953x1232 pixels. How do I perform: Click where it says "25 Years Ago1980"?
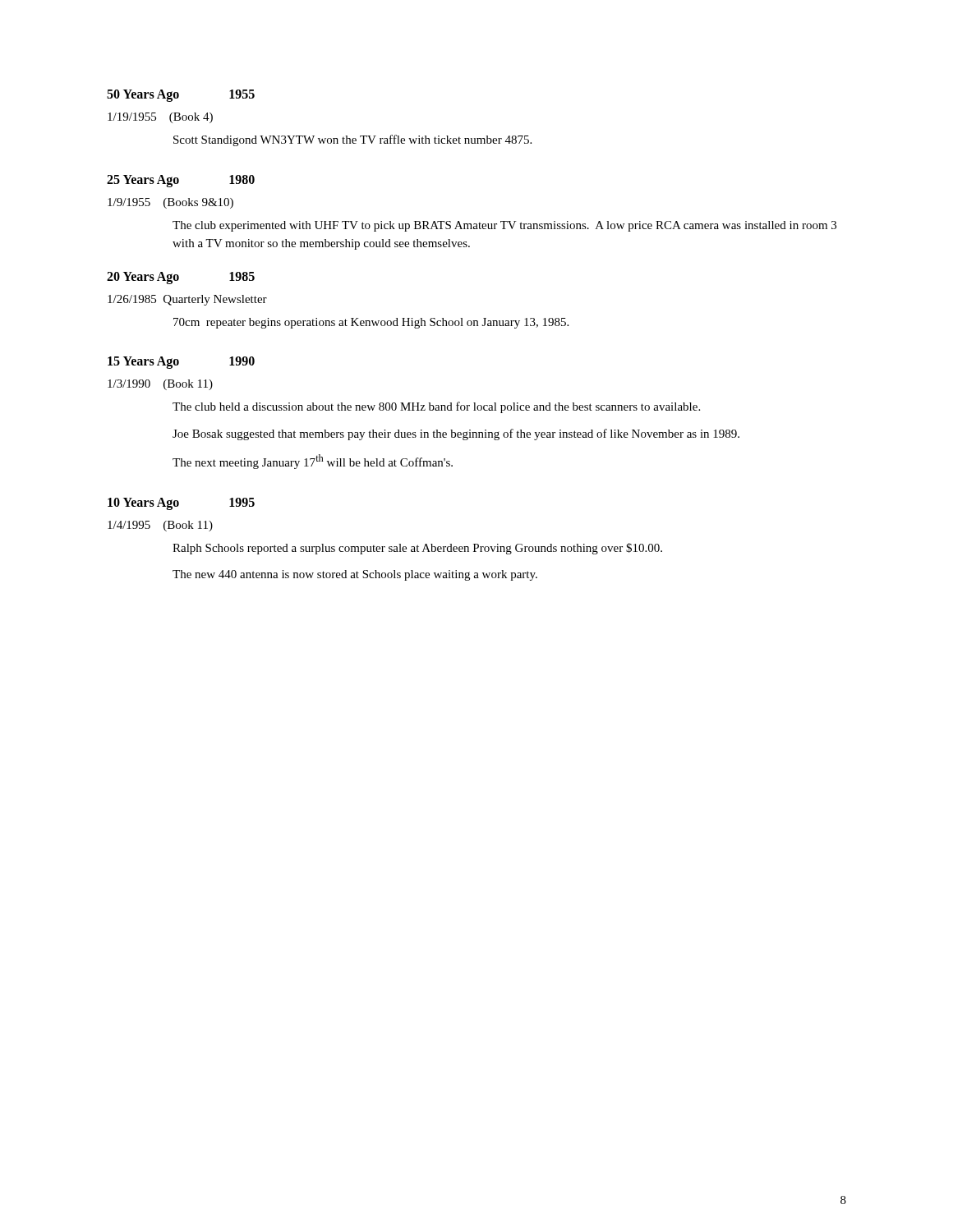(181, 180)
